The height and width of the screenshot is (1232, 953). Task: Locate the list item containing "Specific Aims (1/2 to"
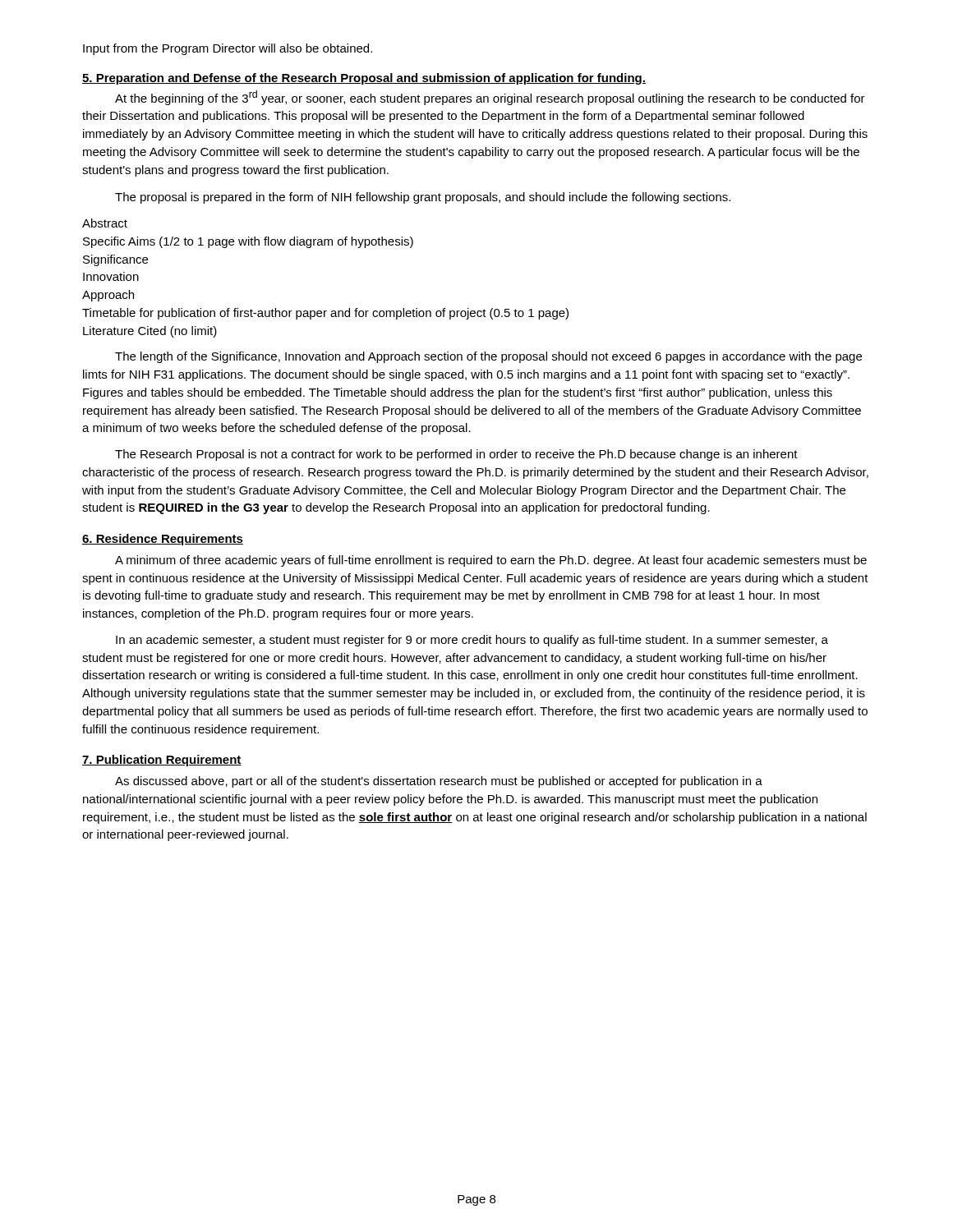tap(248, 242)
